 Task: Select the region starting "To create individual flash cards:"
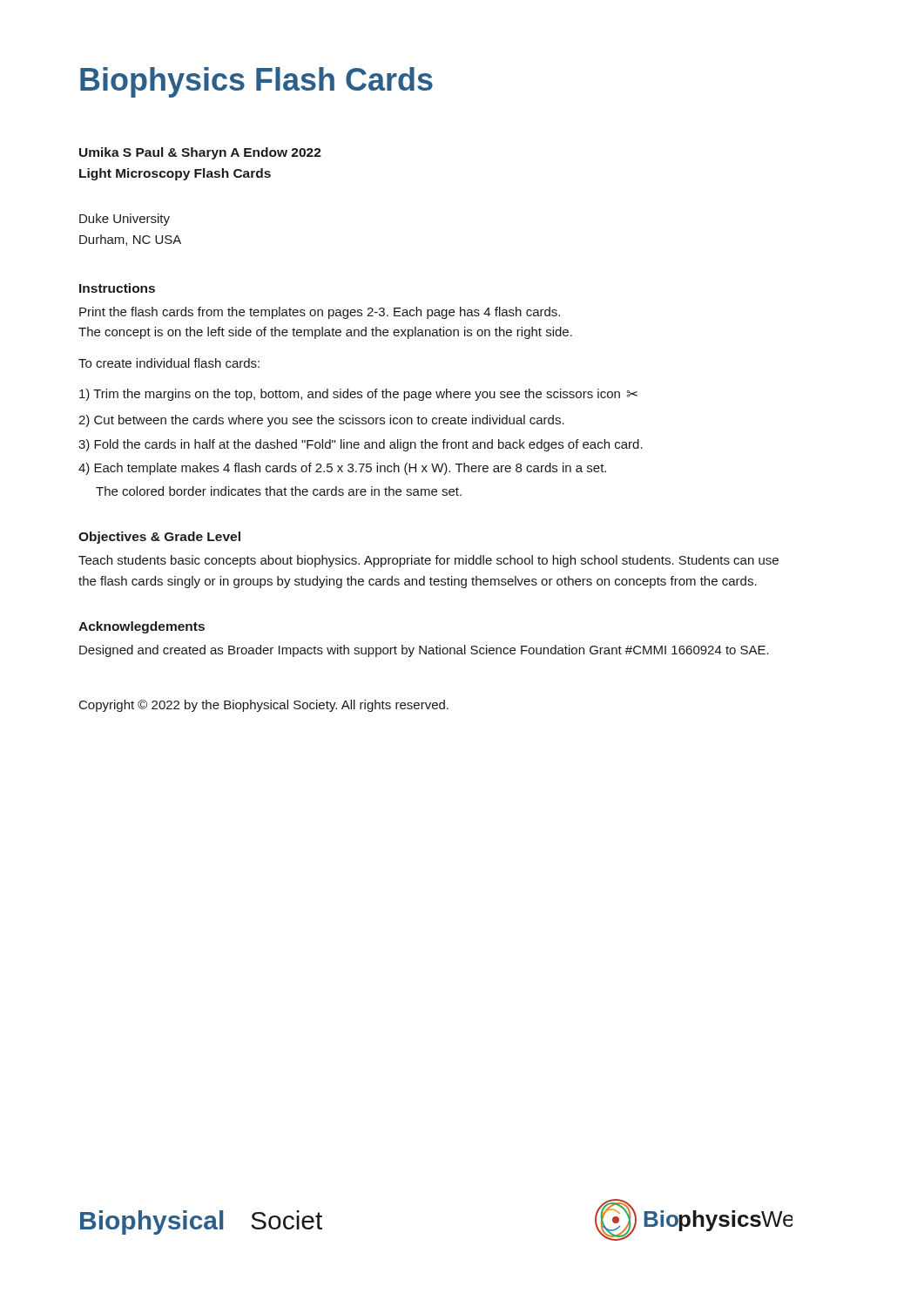169,363
